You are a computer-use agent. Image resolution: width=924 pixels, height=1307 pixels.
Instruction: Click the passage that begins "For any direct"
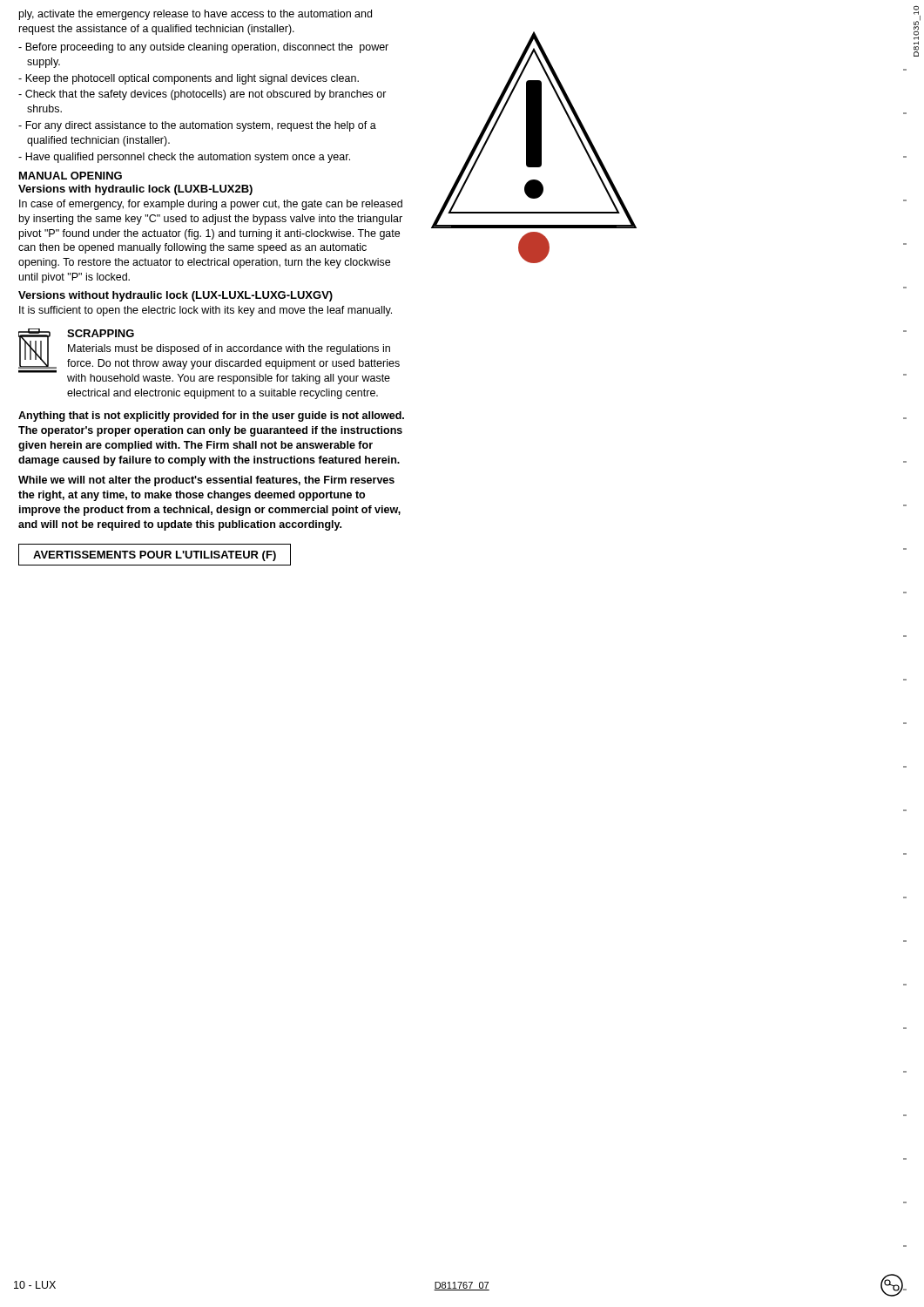click(x=197, y=133)
